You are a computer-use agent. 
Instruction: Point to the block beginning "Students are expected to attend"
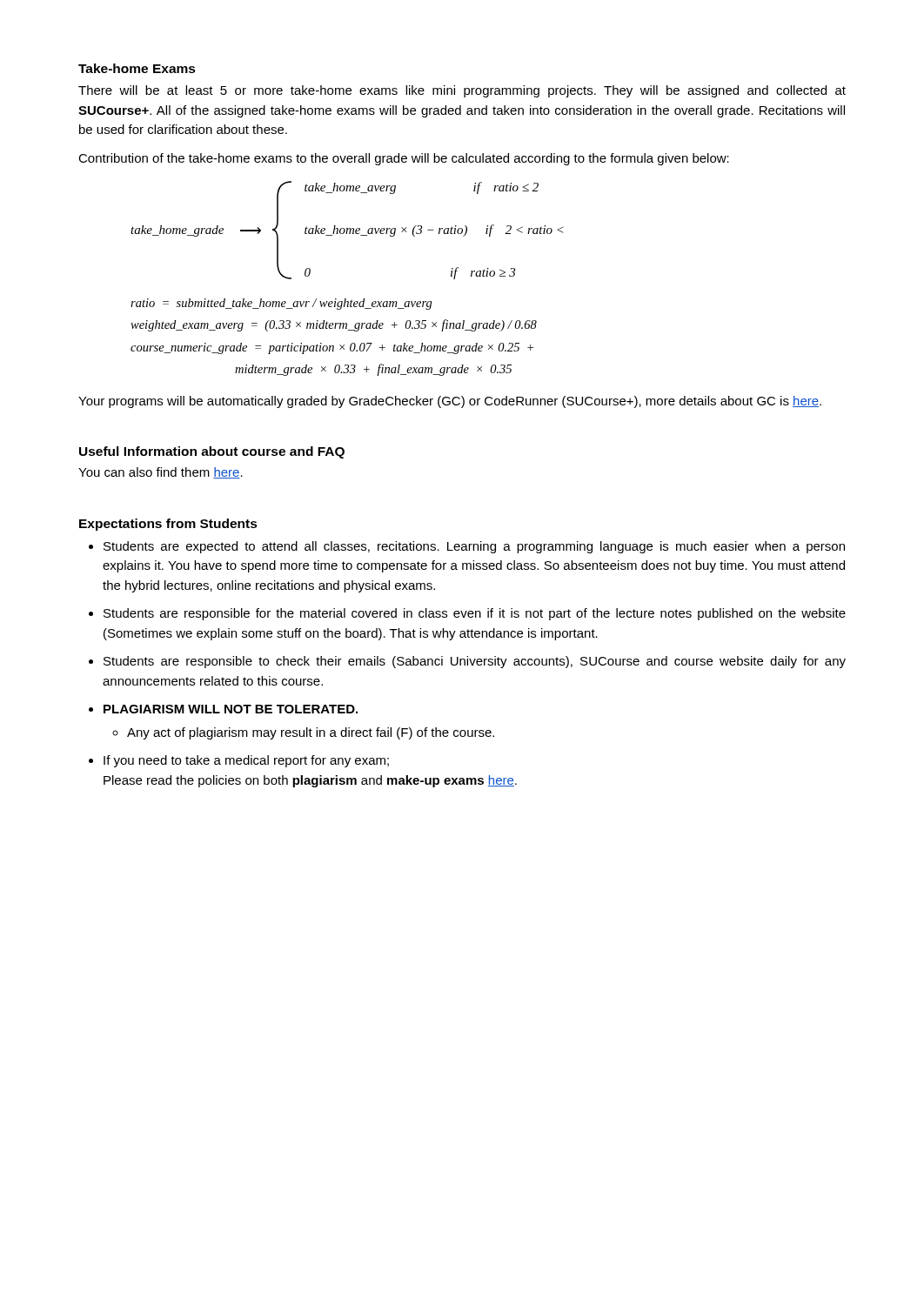pos(474,565)
